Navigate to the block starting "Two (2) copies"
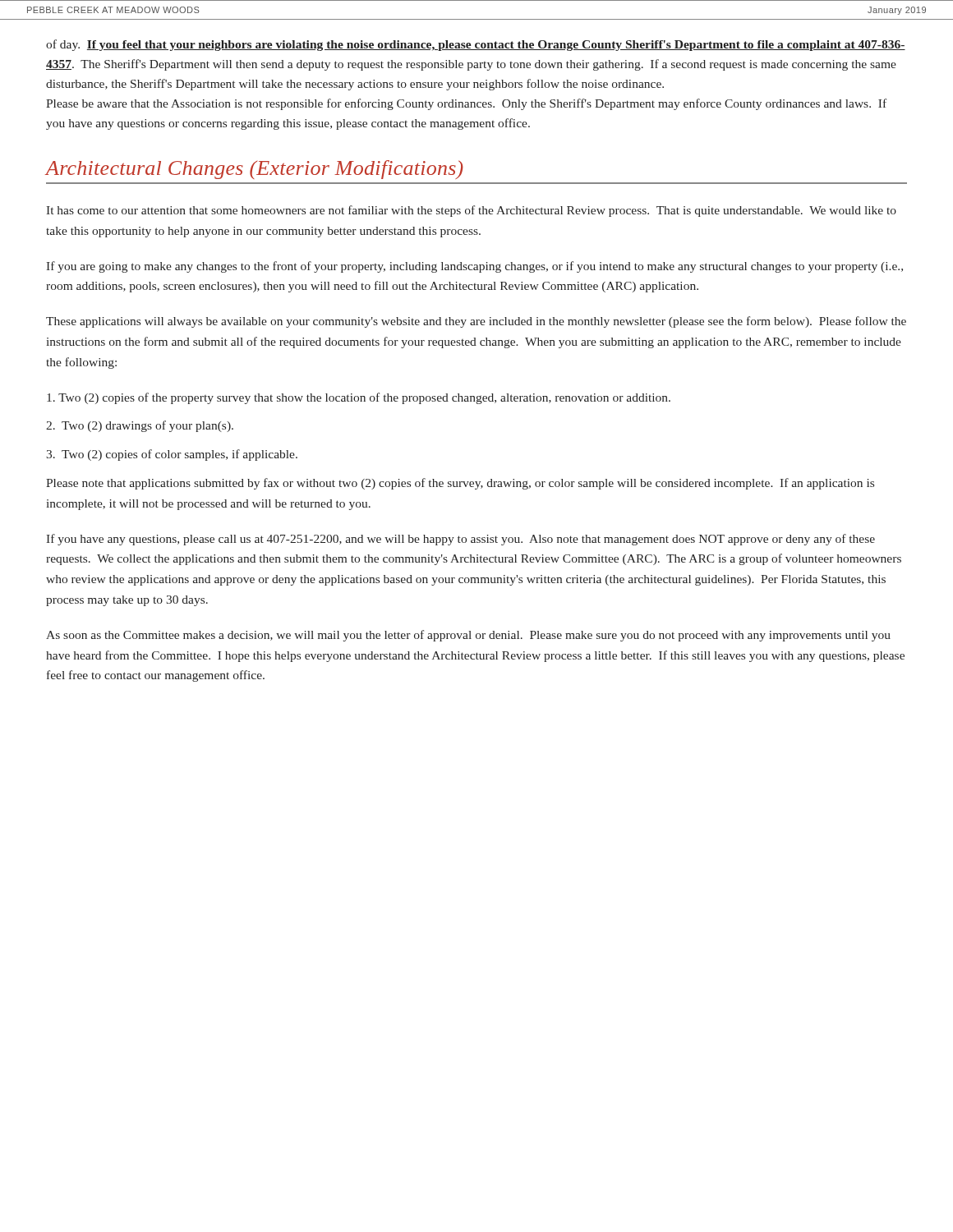The width and height of the screenshot is (953, 1232). 359,397
